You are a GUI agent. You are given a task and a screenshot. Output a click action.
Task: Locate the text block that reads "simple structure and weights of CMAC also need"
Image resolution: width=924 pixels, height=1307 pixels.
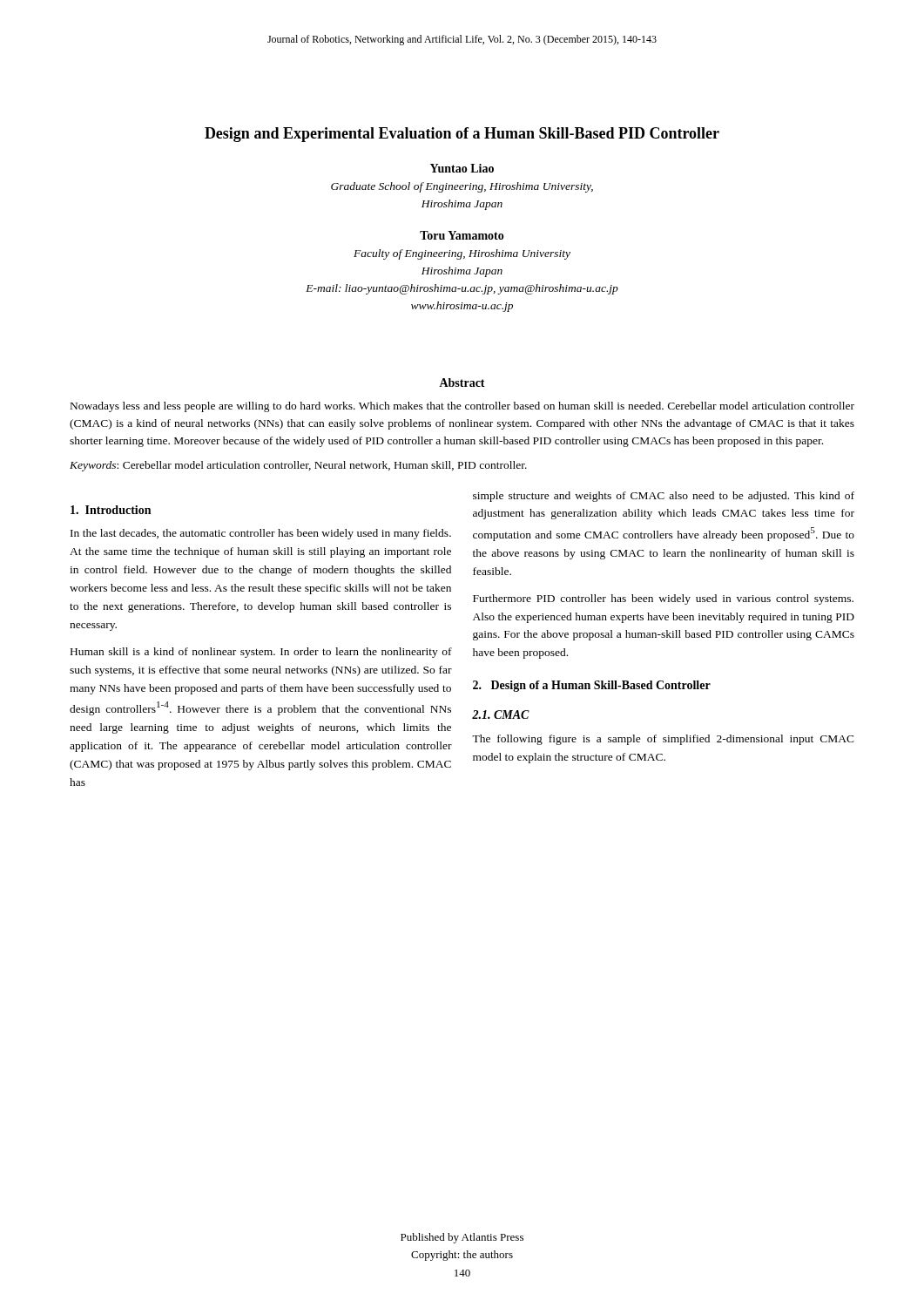pyautogui.click(x=664, y=497)
